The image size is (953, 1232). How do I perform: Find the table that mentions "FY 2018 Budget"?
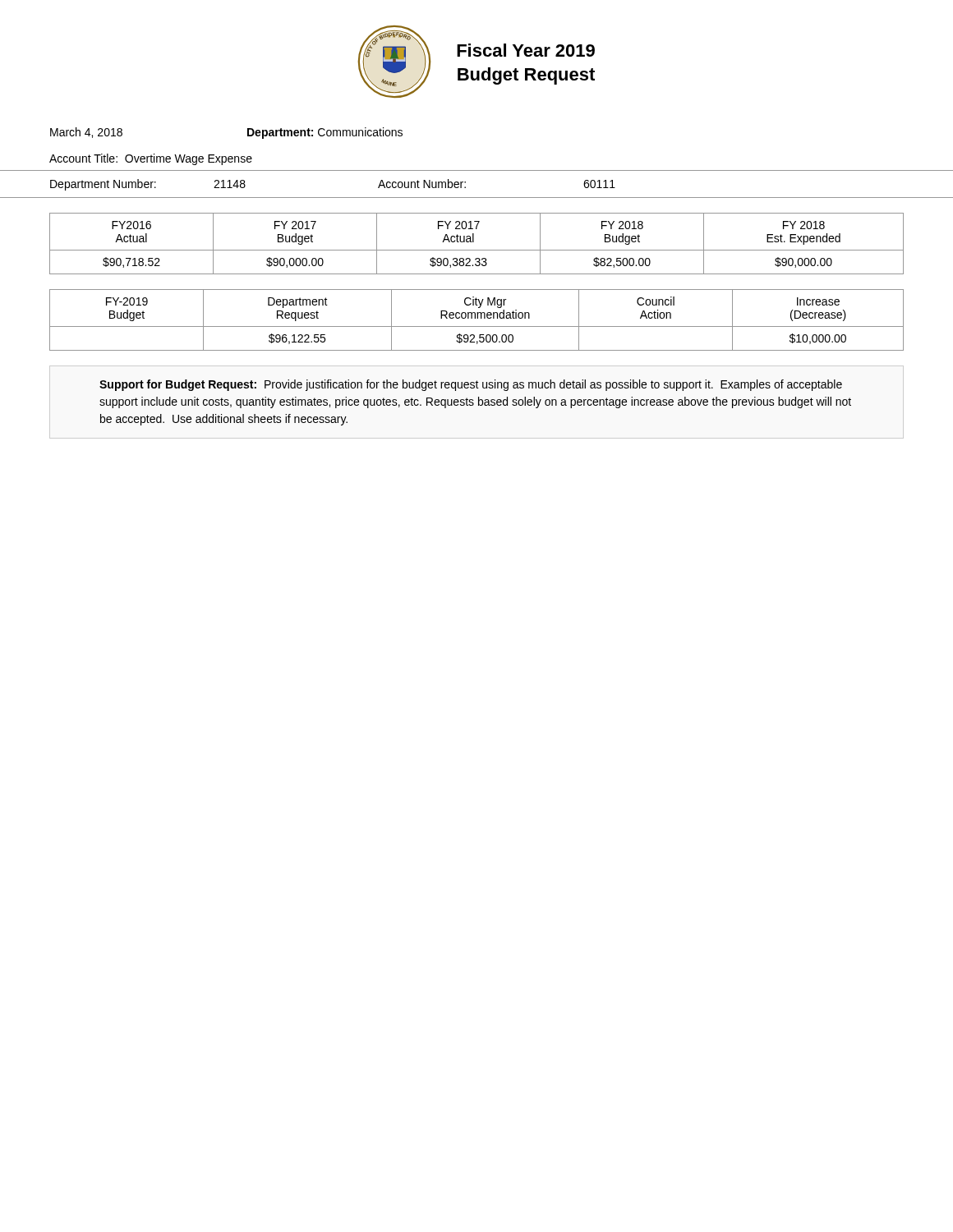[476, 244]
